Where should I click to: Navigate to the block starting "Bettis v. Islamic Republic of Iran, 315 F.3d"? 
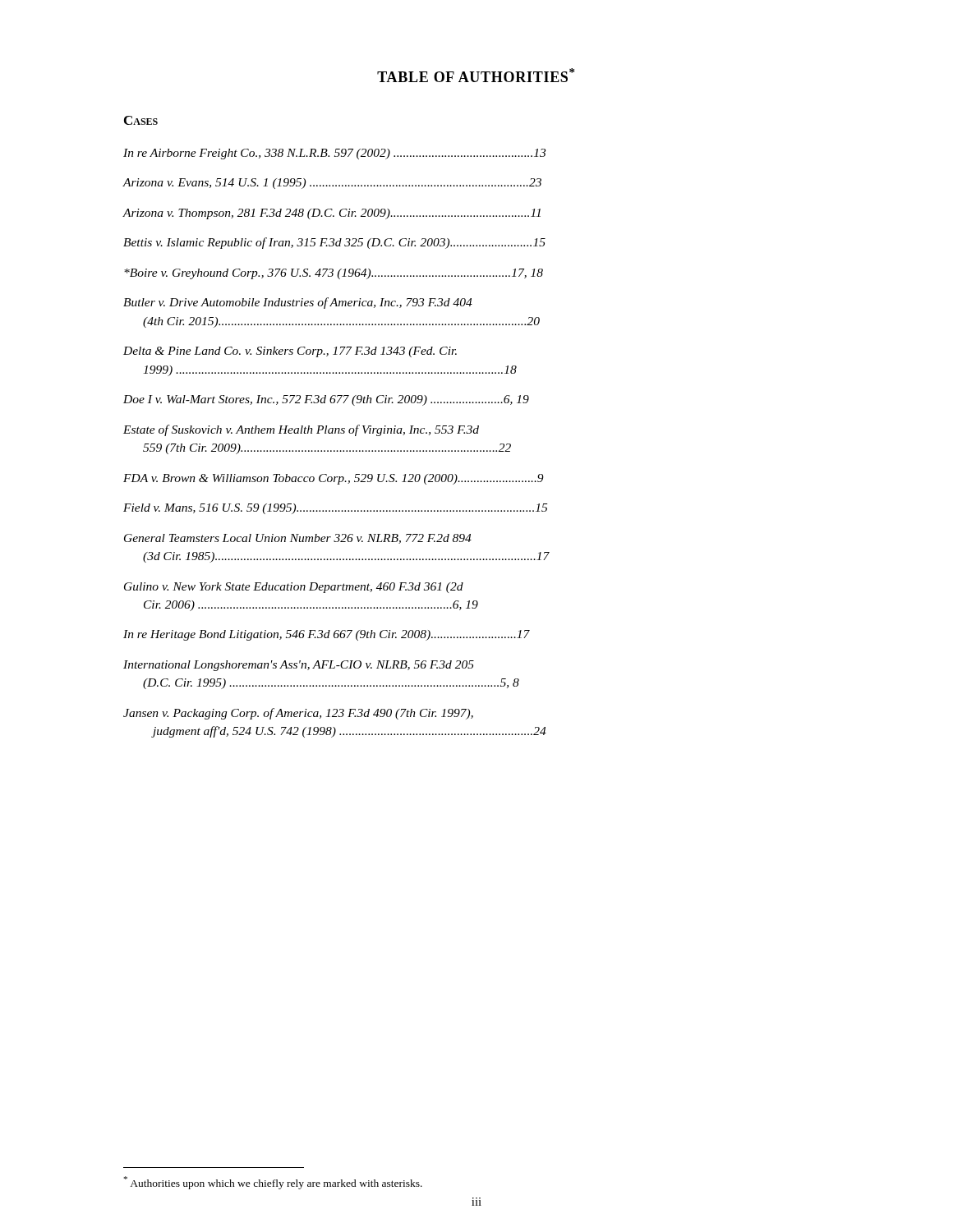pos(476,243)
